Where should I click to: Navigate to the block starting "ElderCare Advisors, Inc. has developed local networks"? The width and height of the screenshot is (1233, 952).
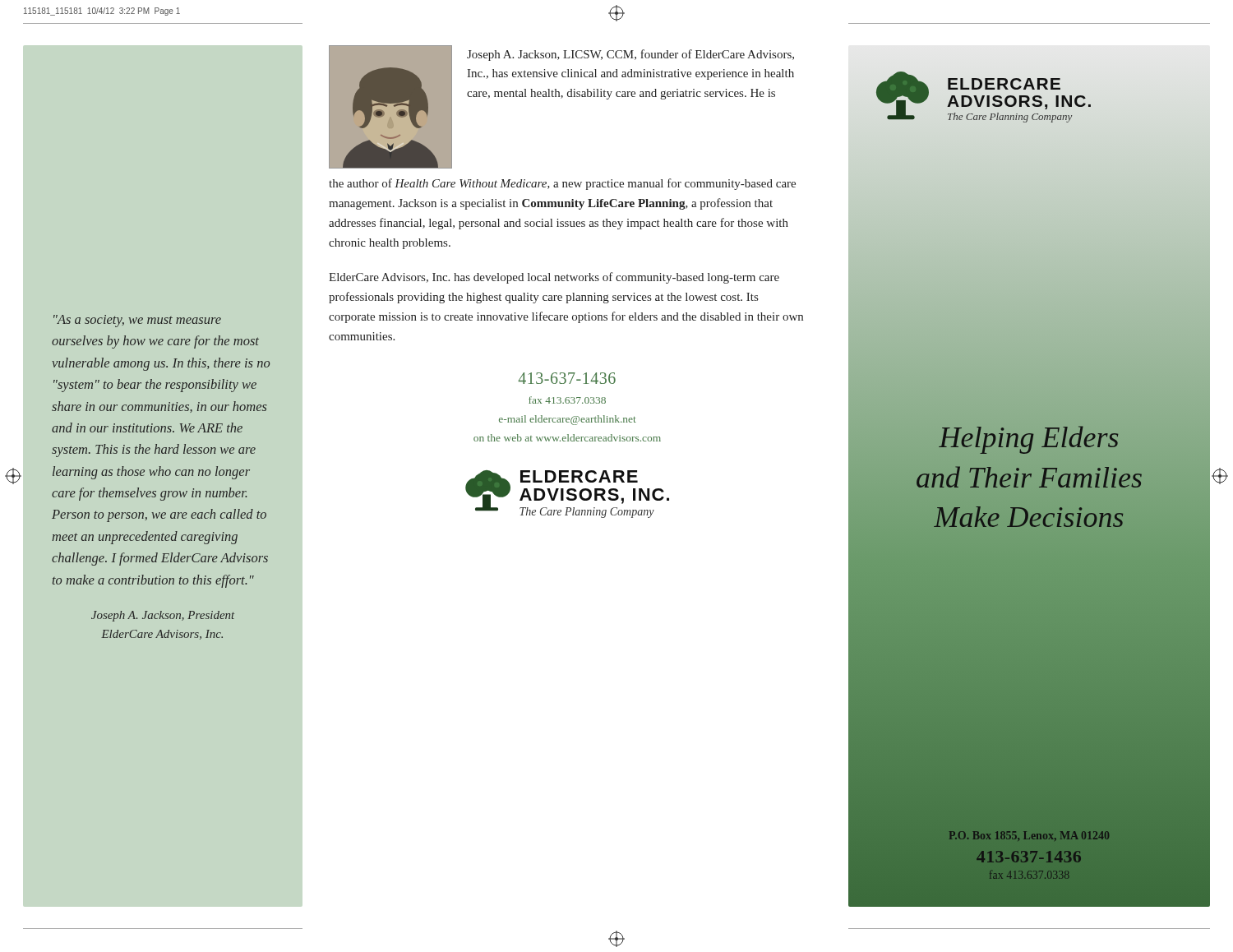[566, 307]
